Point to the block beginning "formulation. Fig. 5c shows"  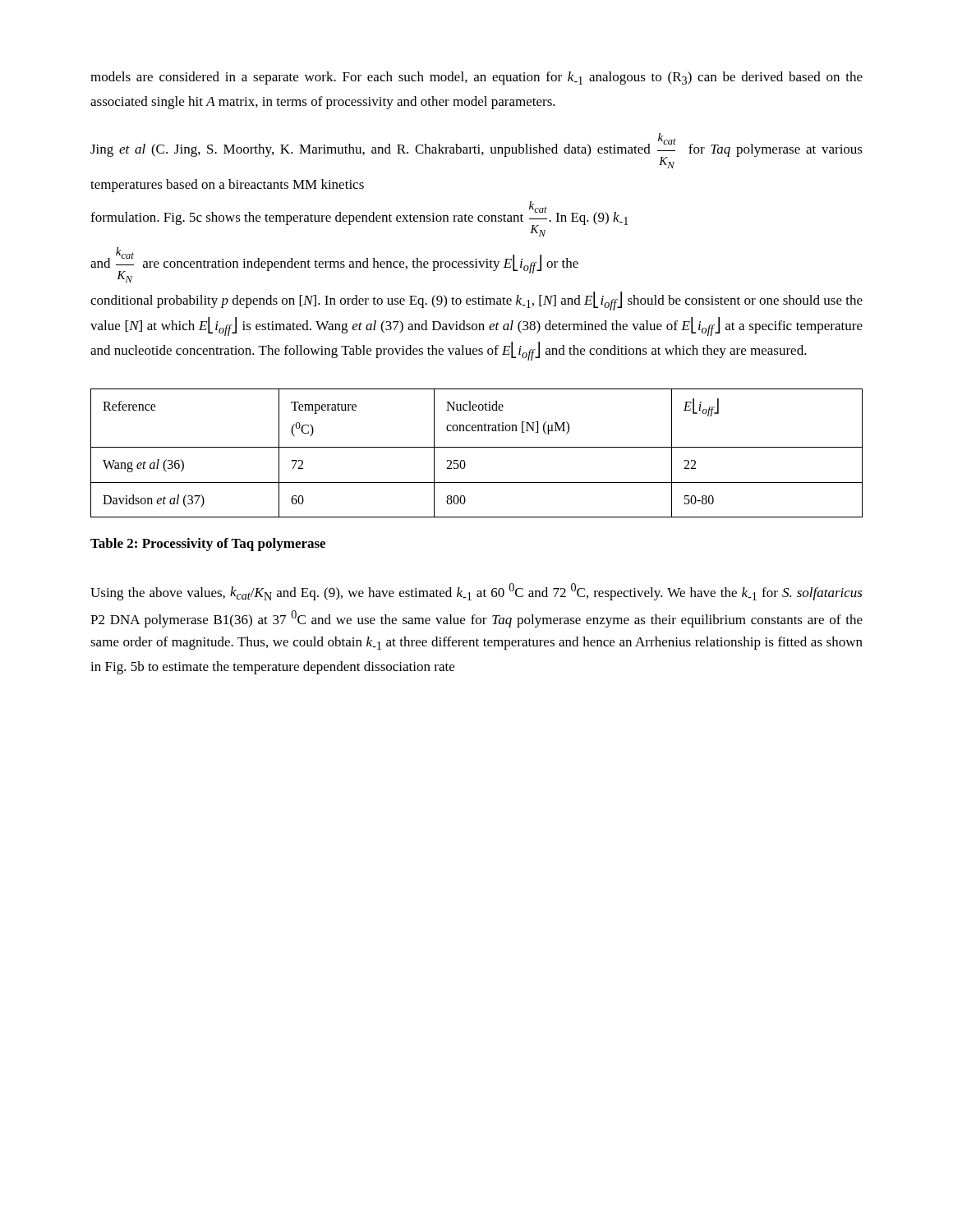tap(360, 219)
